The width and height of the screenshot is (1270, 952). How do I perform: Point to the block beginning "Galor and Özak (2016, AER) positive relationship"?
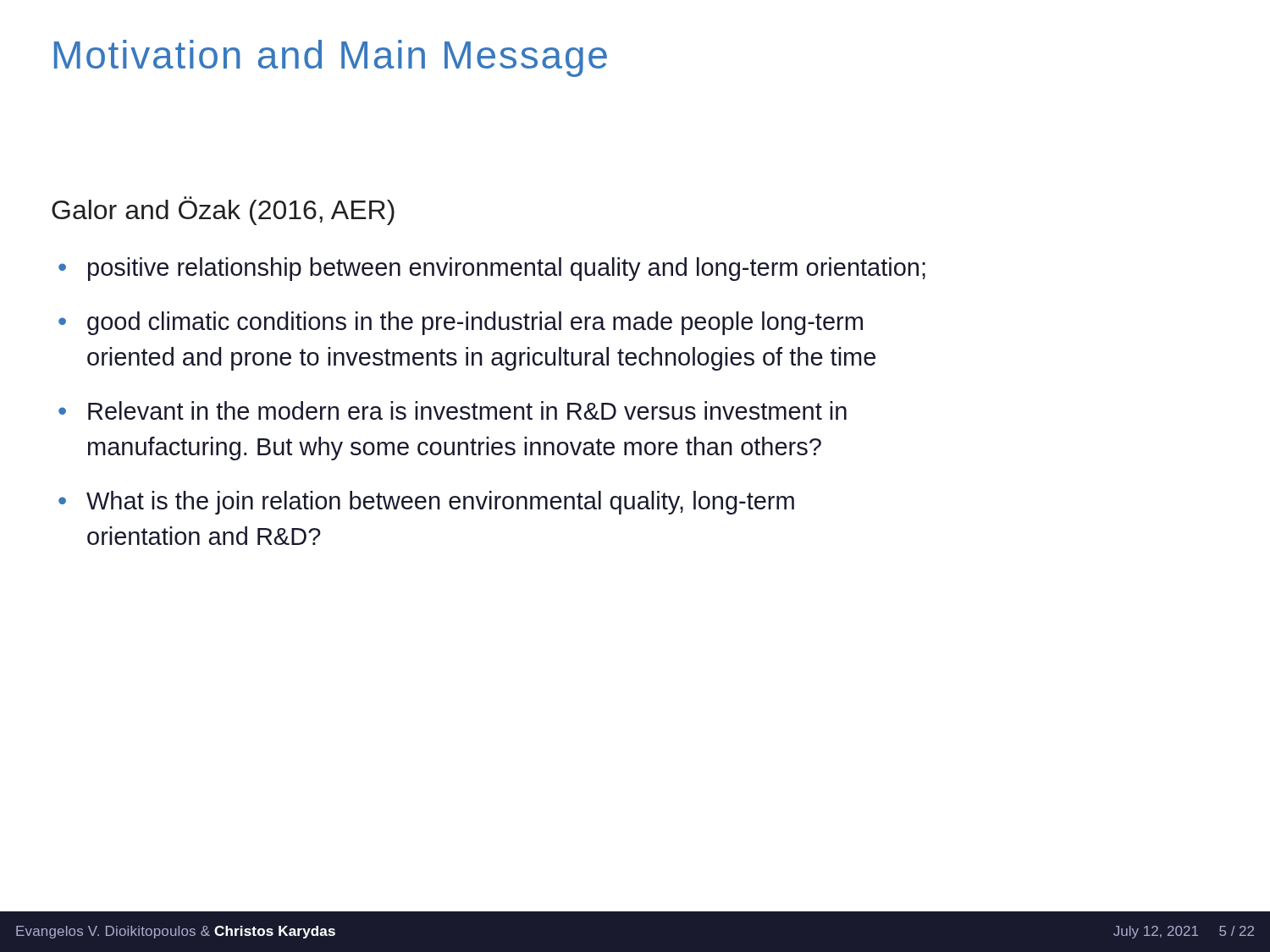tap(635, 375)
